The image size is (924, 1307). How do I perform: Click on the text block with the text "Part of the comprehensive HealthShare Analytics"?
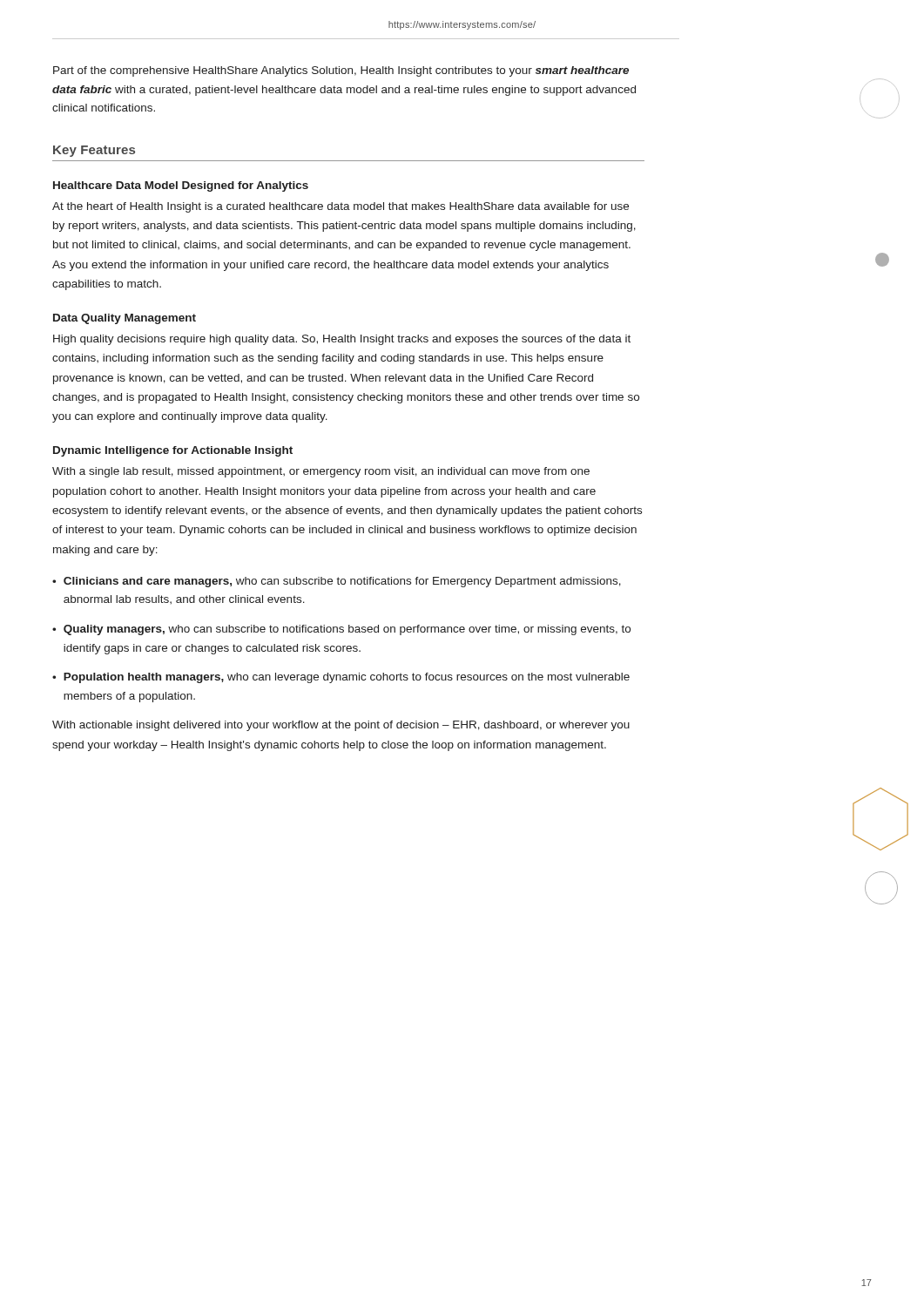(x=344, y=89)
